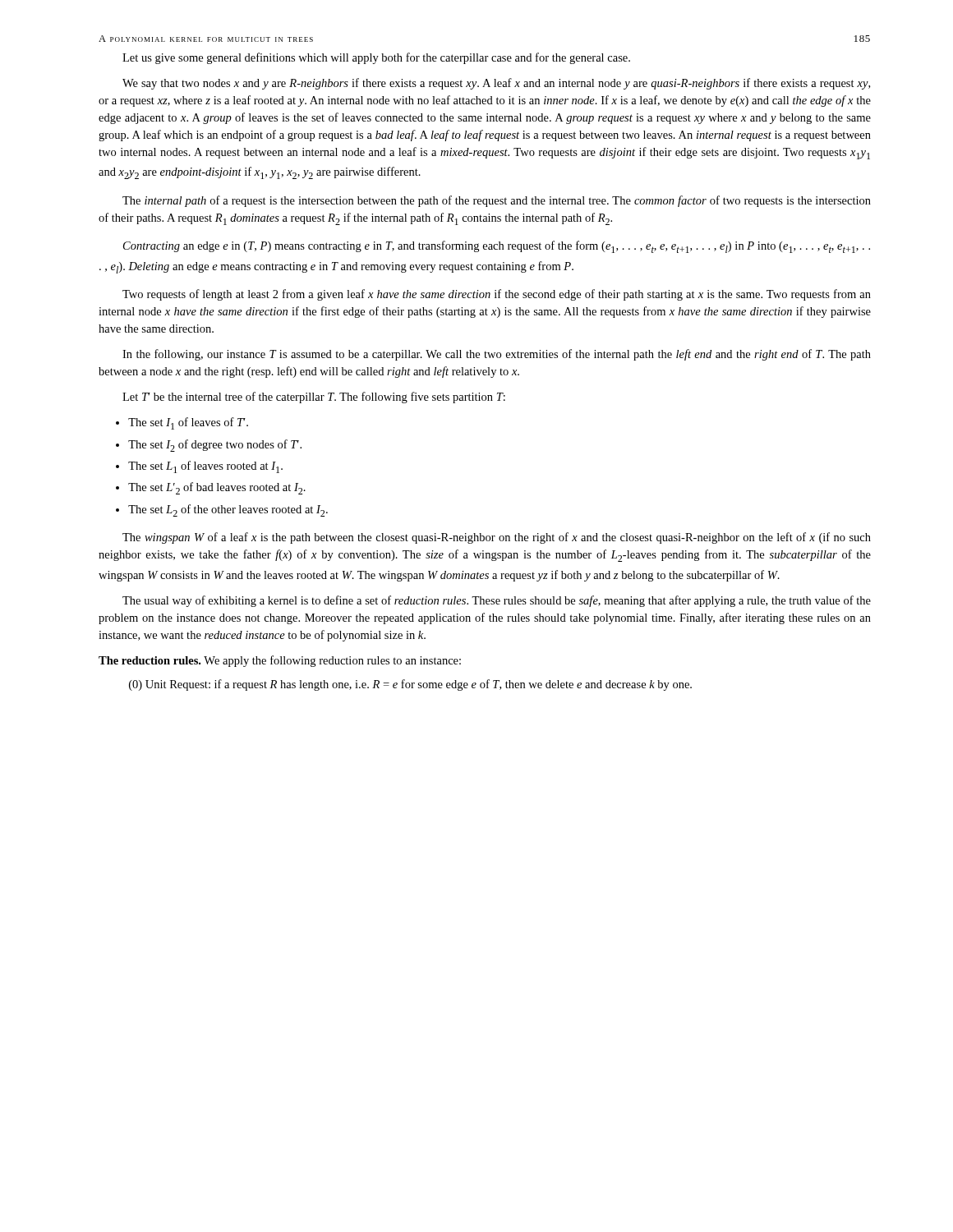
Task: Click on the element starting "The reduction rules. We"
Action: 280,661
